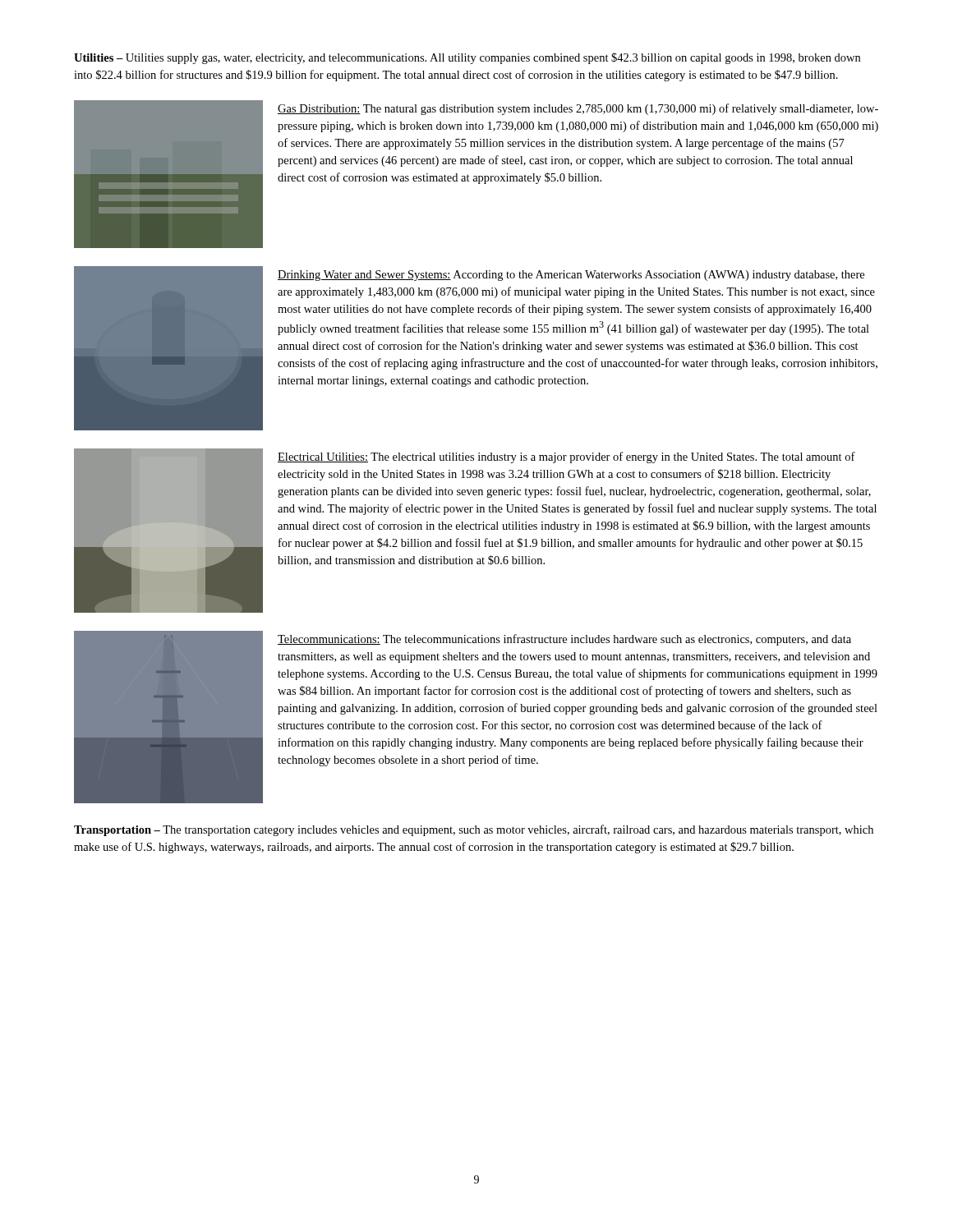Navigate to the element starting "Telecommunications: The telecommunications infrastructure includes hardware"

tap(578, 699)
